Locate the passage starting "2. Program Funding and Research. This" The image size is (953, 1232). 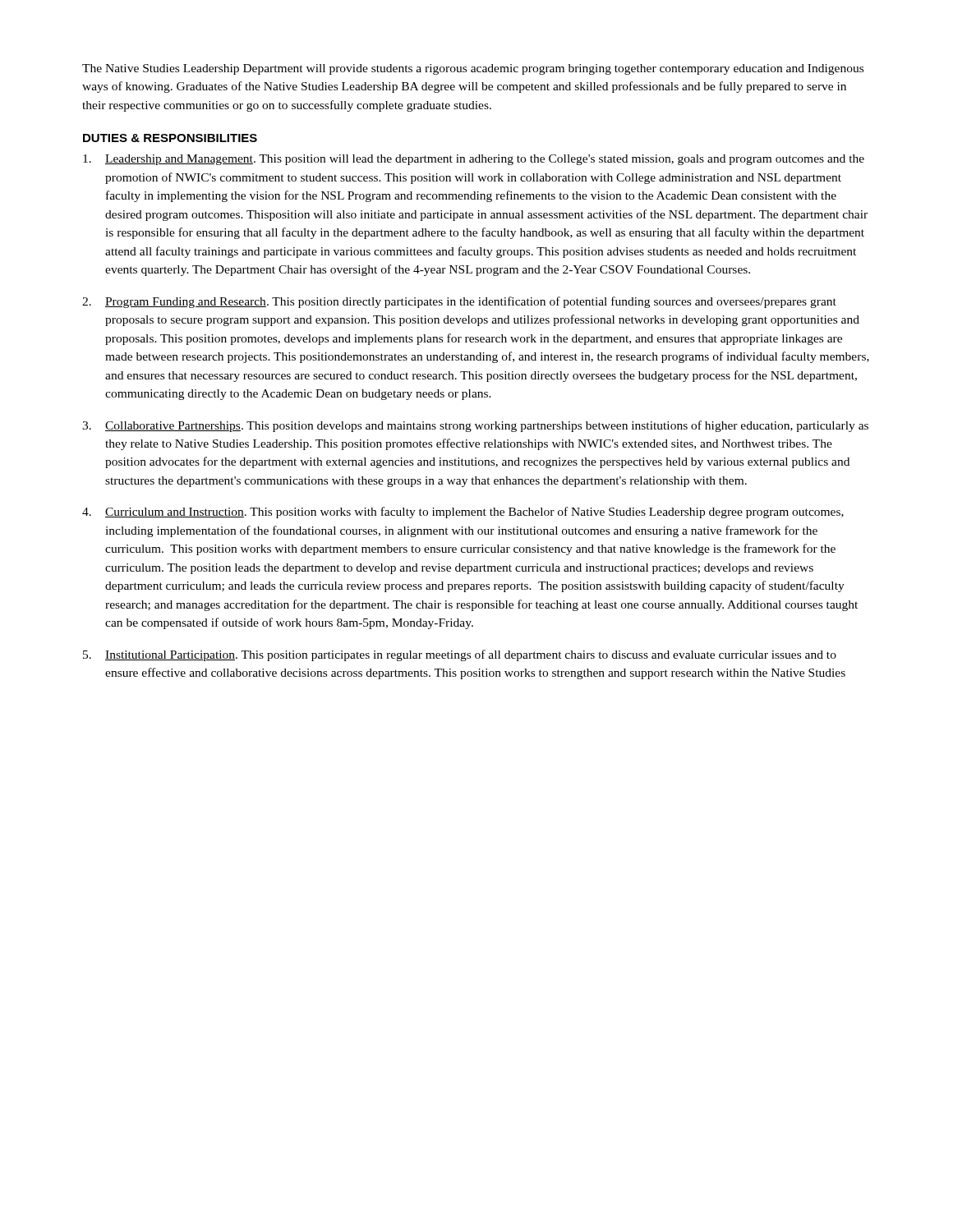click(x=476, y=347)
